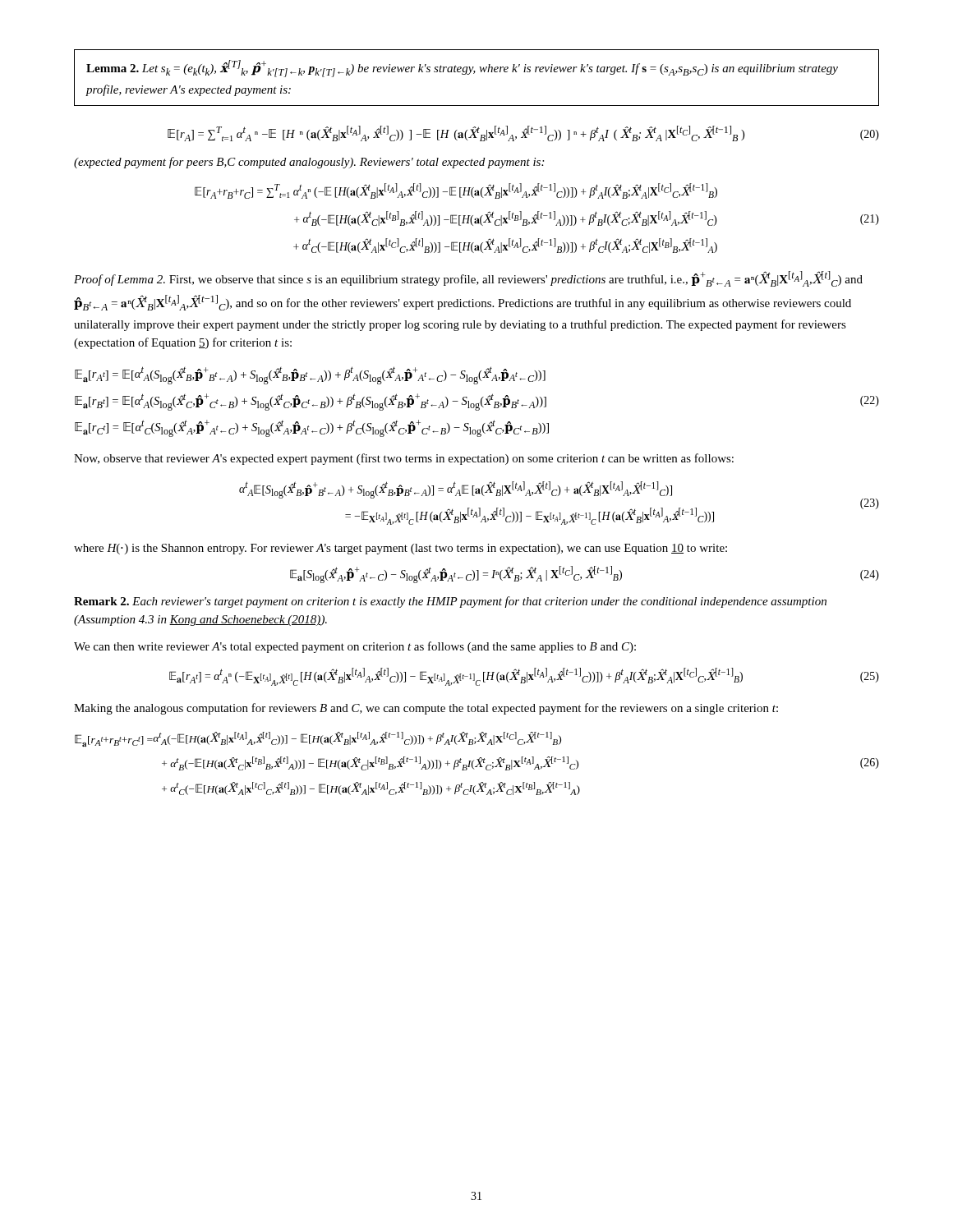This screenshot has width=953, height=1232.
Task: Click the formula that begins "𝔼[rA+rB+rC] = ∑Tt=1 αtAⁿ (−𝔼 [H(𝐚(X̂tB|x[tA]A,x̂[t]C))] −𝔼"
Action: [x=476, y=219]
